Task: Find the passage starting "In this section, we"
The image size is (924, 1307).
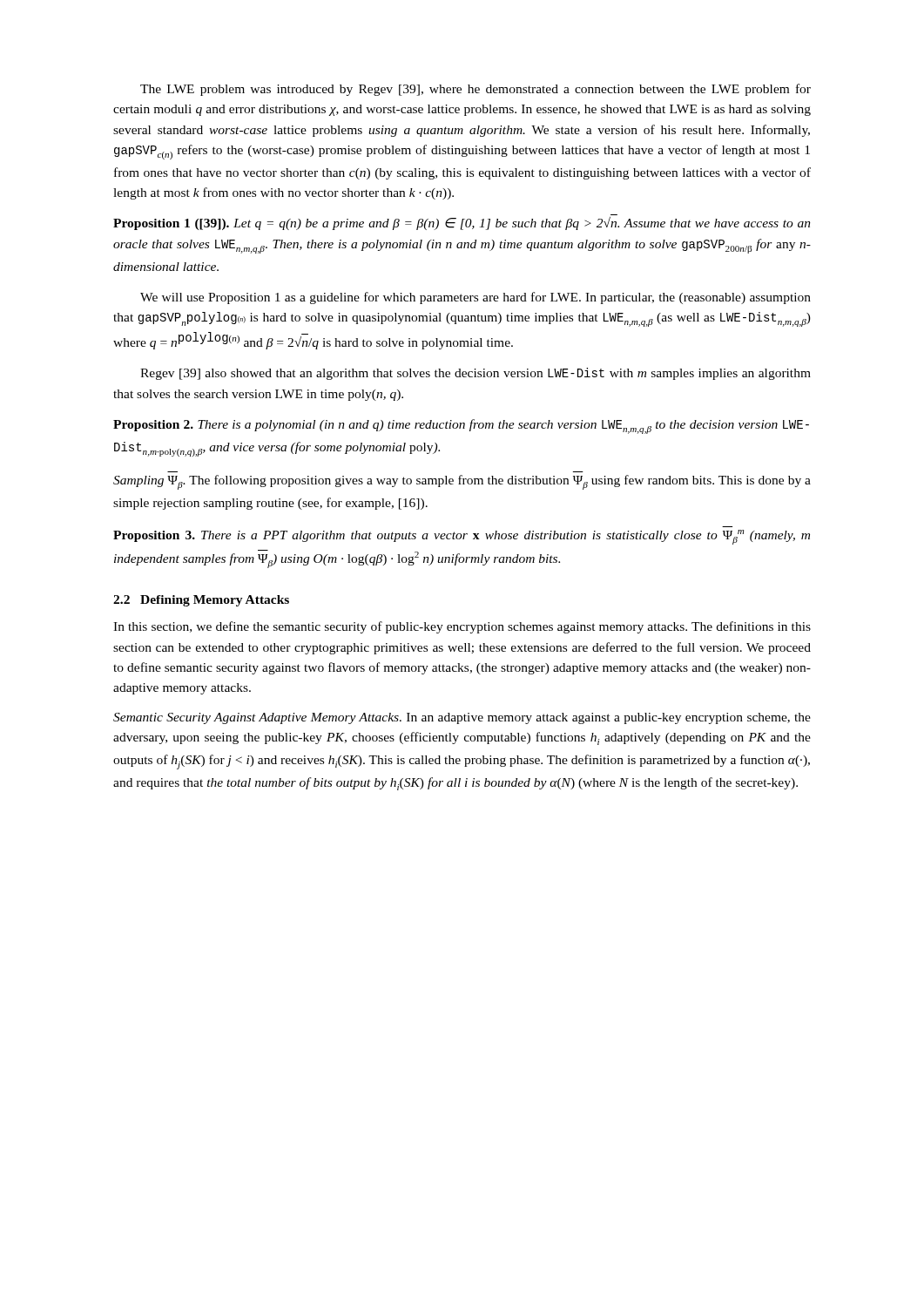Action: 462,657
